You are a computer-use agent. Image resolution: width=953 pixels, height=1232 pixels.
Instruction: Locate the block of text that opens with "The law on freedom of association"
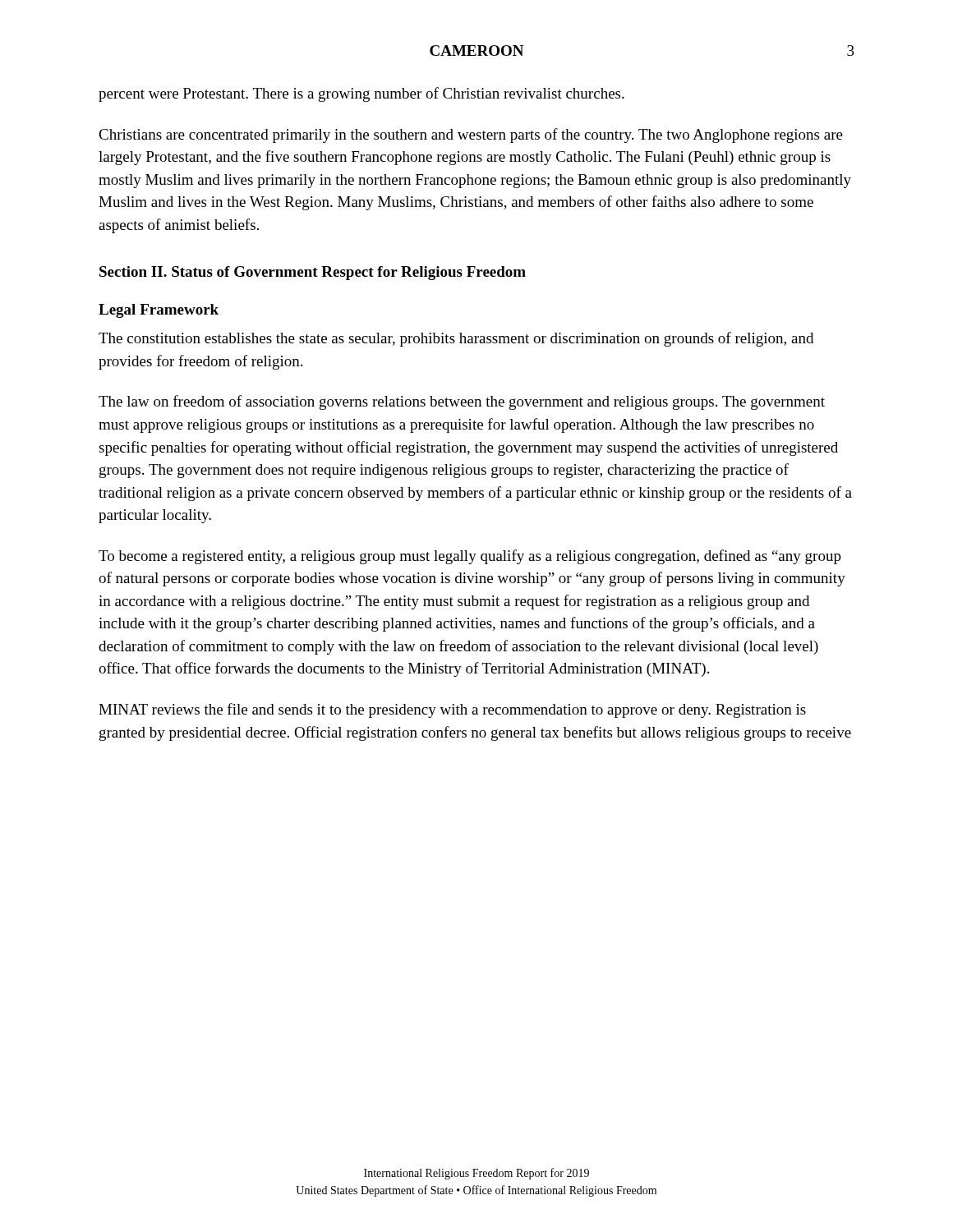(475, 458)
